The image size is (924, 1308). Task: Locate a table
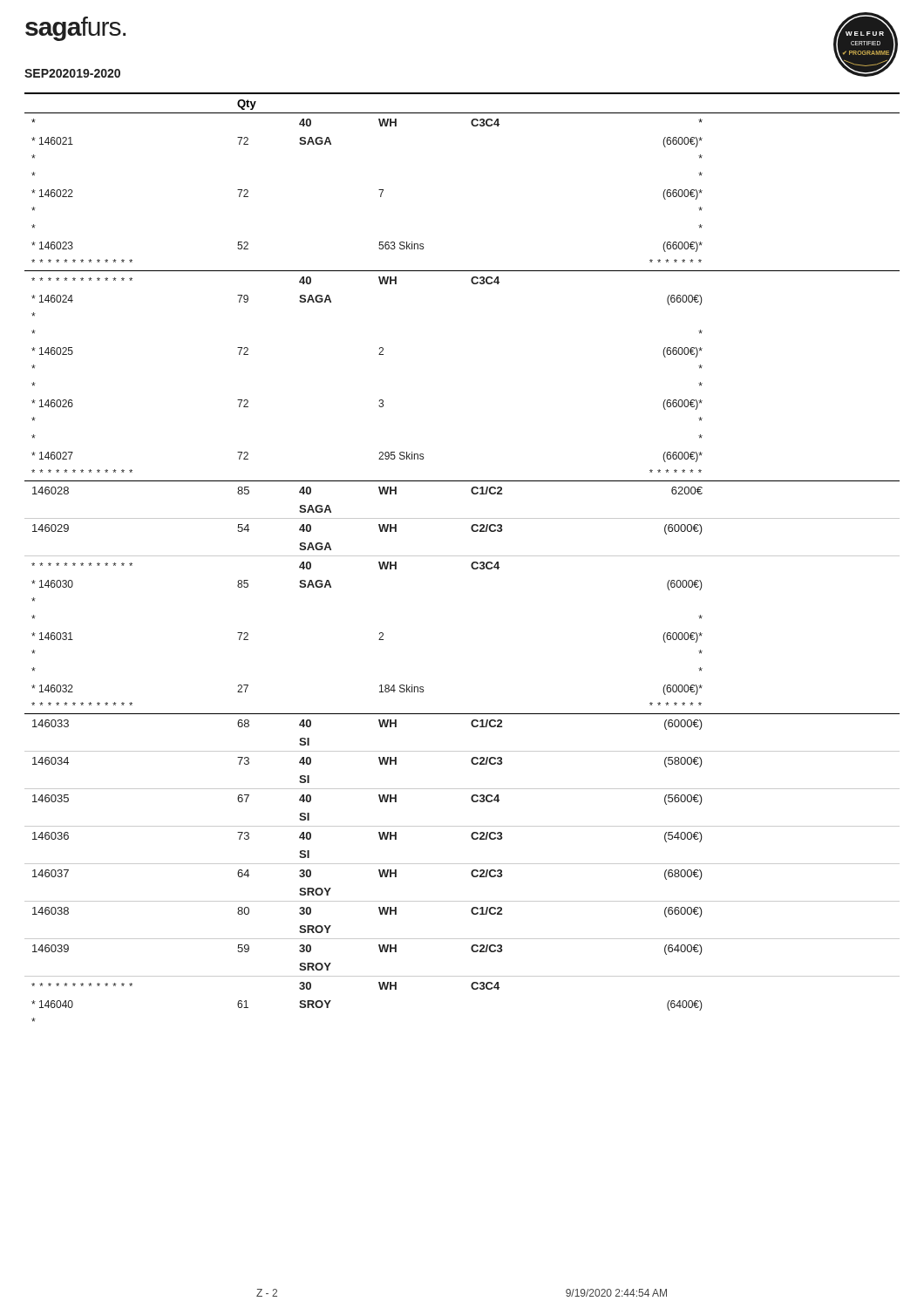pos(462,562)
